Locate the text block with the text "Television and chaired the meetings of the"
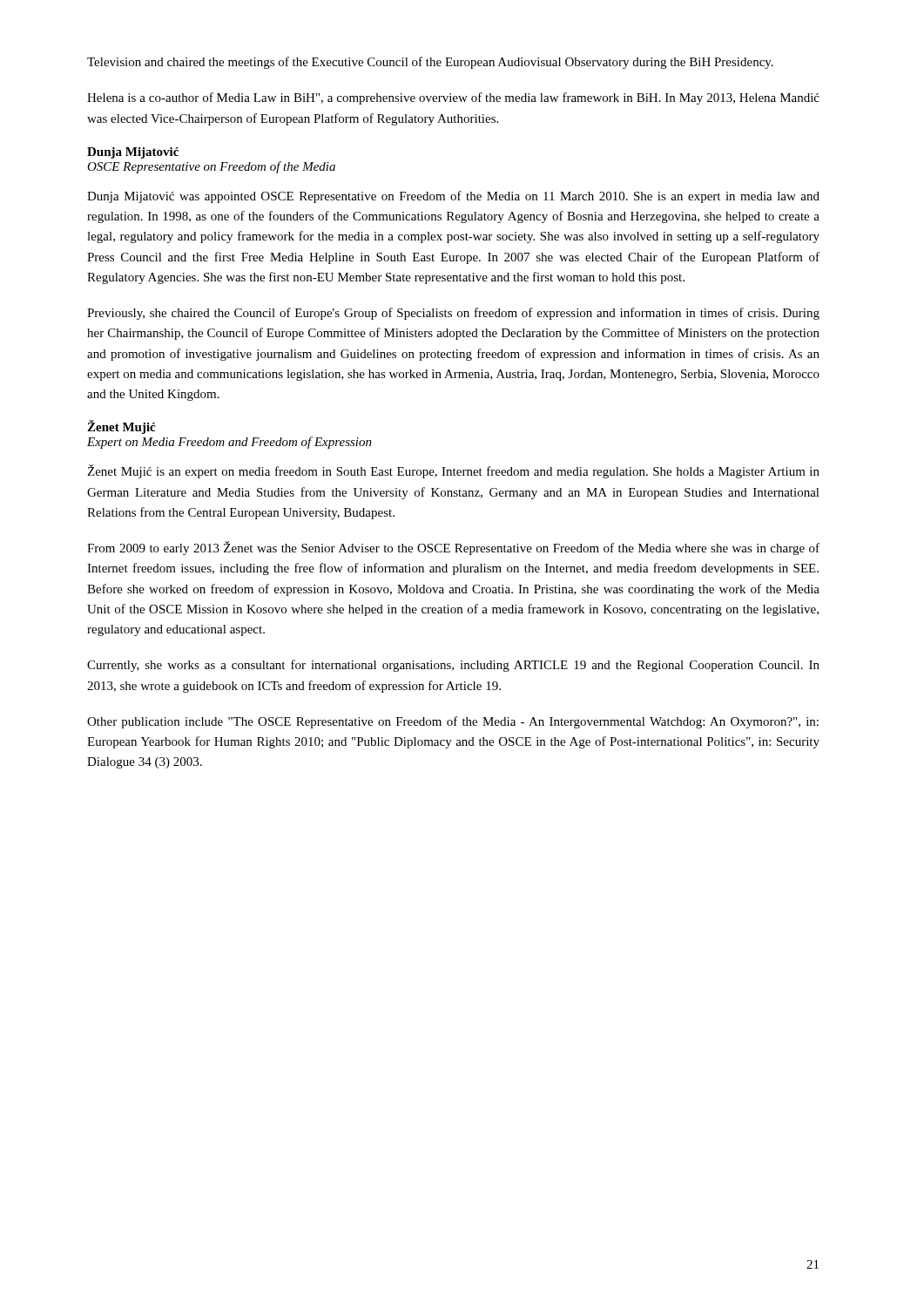Screen dimensions: 1307x924 tap(430, 62)
